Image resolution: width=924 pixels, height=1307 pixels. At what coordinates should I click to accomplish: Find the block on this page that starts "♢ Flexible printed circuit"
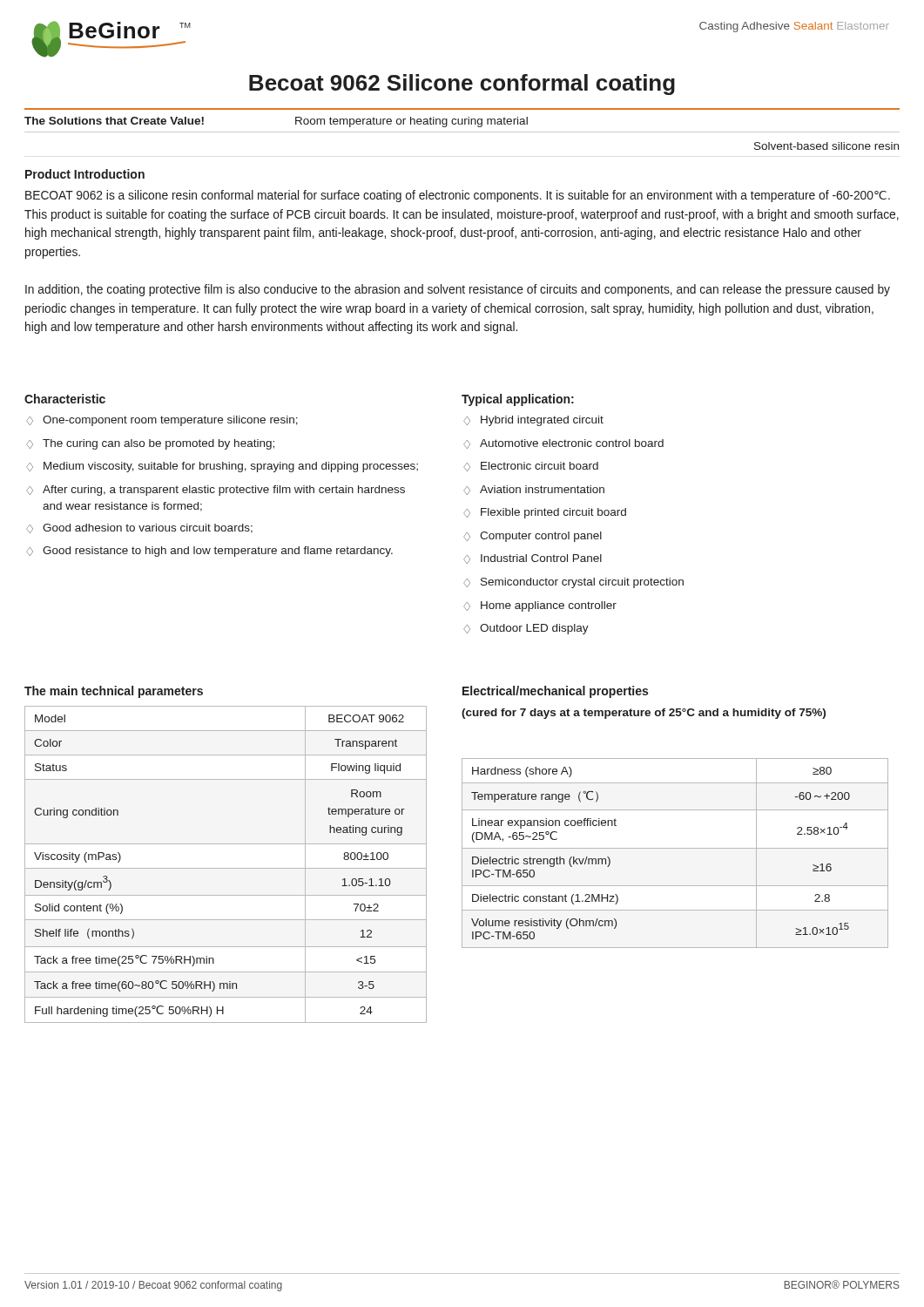[x=544, y=513]
